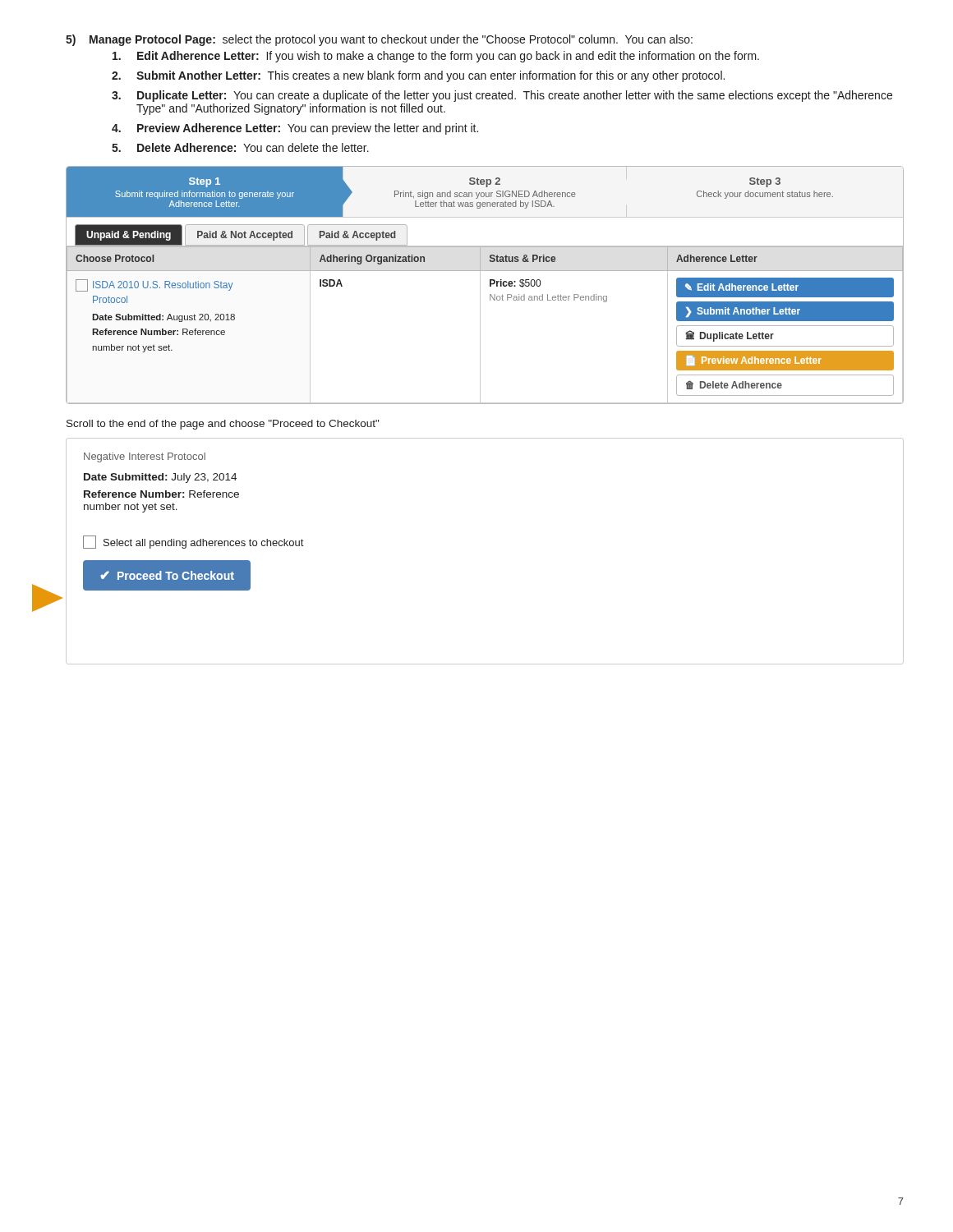Where is the passage that starts "2. Submit Another Letter: This"?
This screenshot has height=1232, width=953.
click(419, 76)
